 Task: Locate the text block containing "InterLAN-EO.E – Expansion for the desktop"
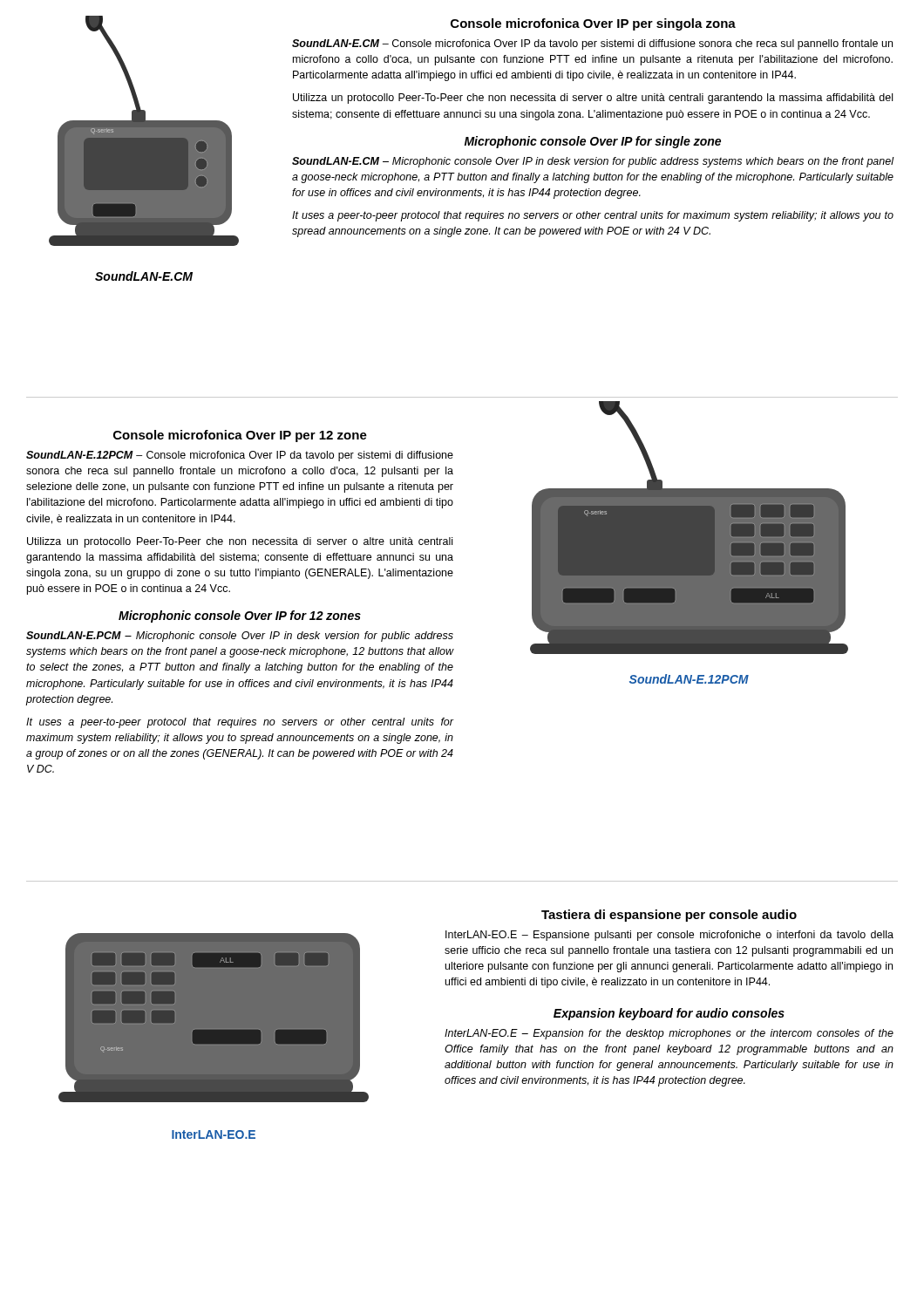coord(669,1057)
